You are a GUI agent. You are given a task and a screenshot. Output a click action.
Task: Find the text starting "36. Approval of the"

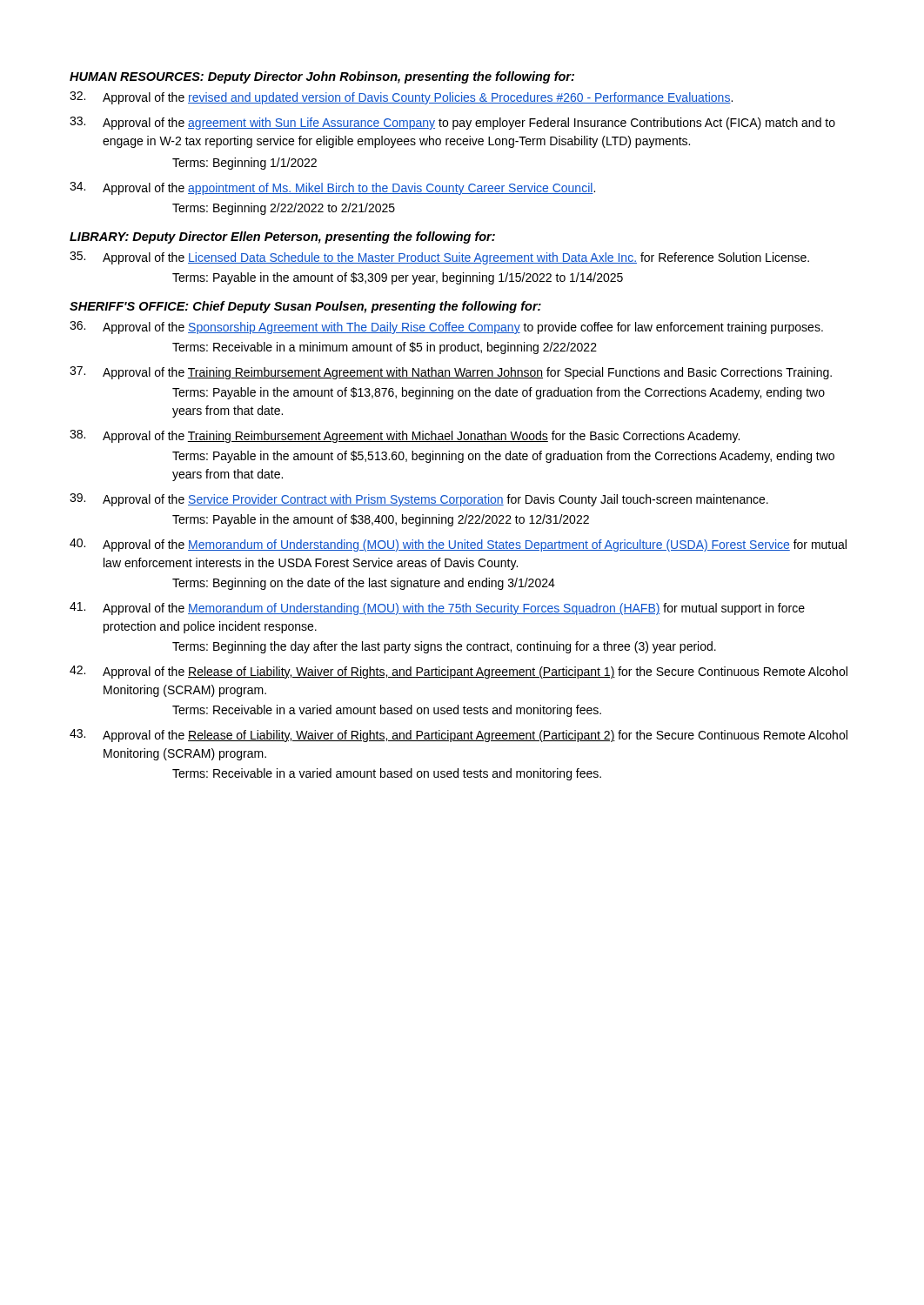pyautogui.click(x=462, y=328)
